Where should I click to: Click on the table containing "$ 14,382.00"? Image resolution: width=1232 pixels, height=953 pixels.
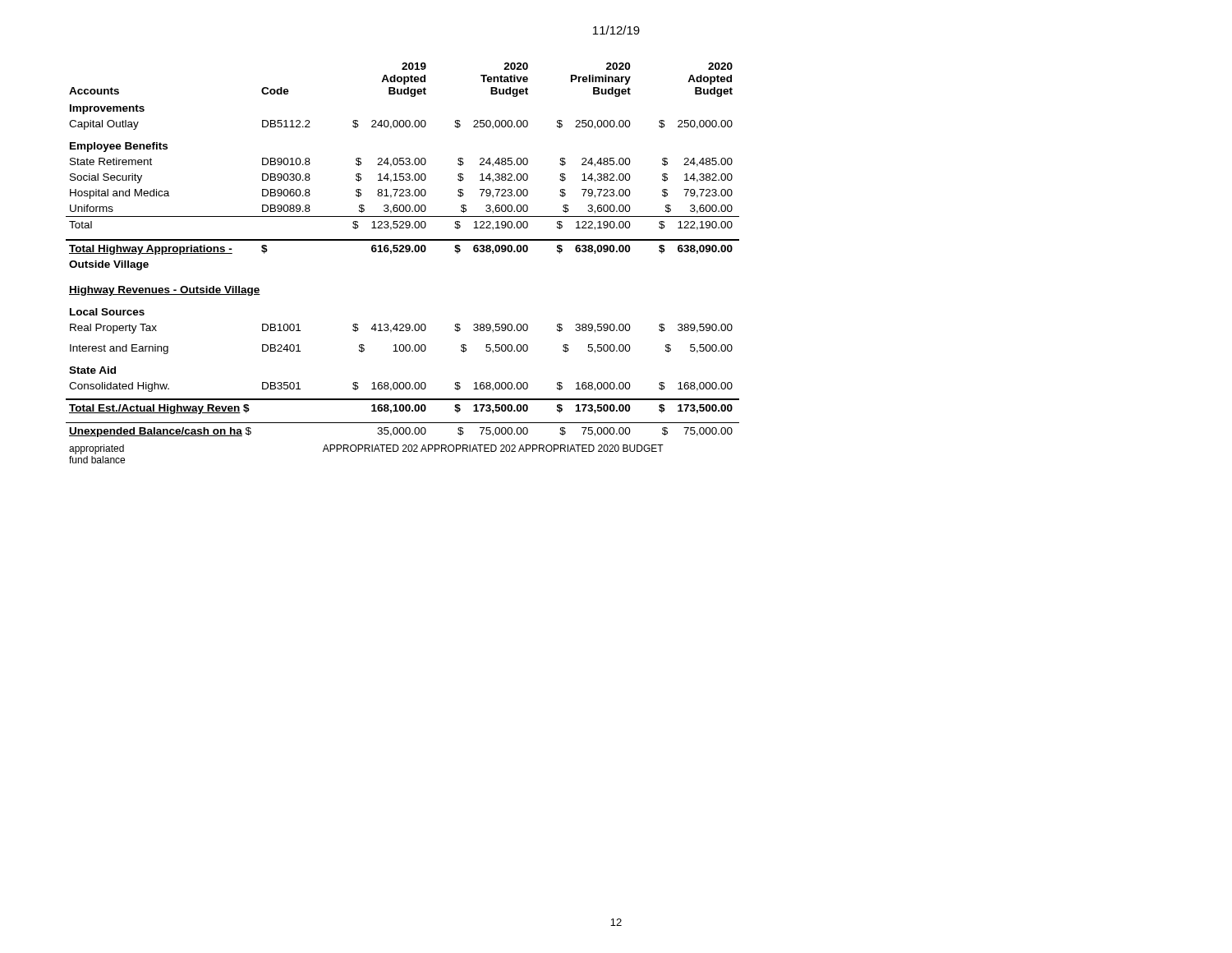click(x=616, y=248)
